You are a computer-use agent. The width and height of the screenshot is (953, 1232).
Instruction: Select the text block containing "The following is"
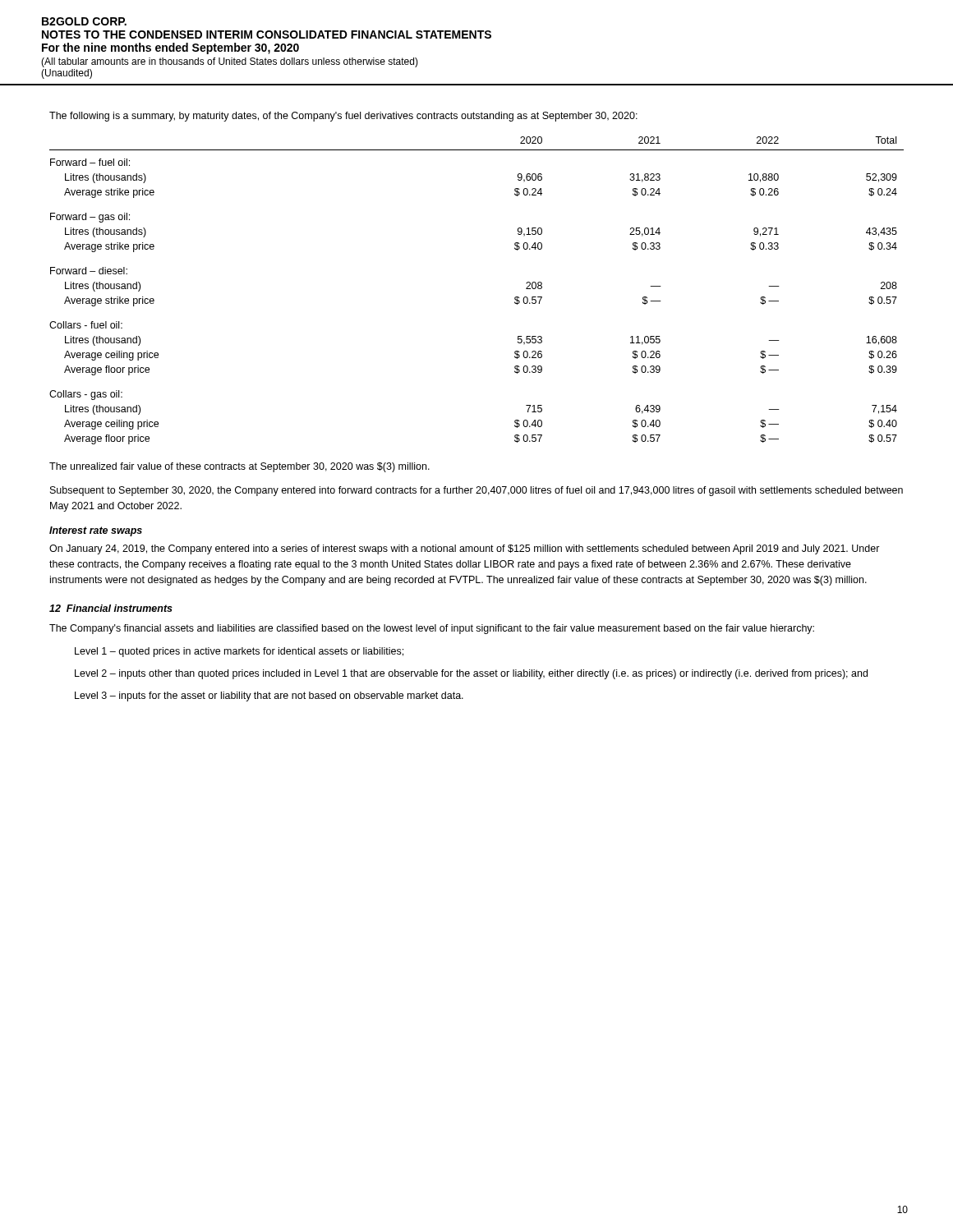(x=344, y=116)
